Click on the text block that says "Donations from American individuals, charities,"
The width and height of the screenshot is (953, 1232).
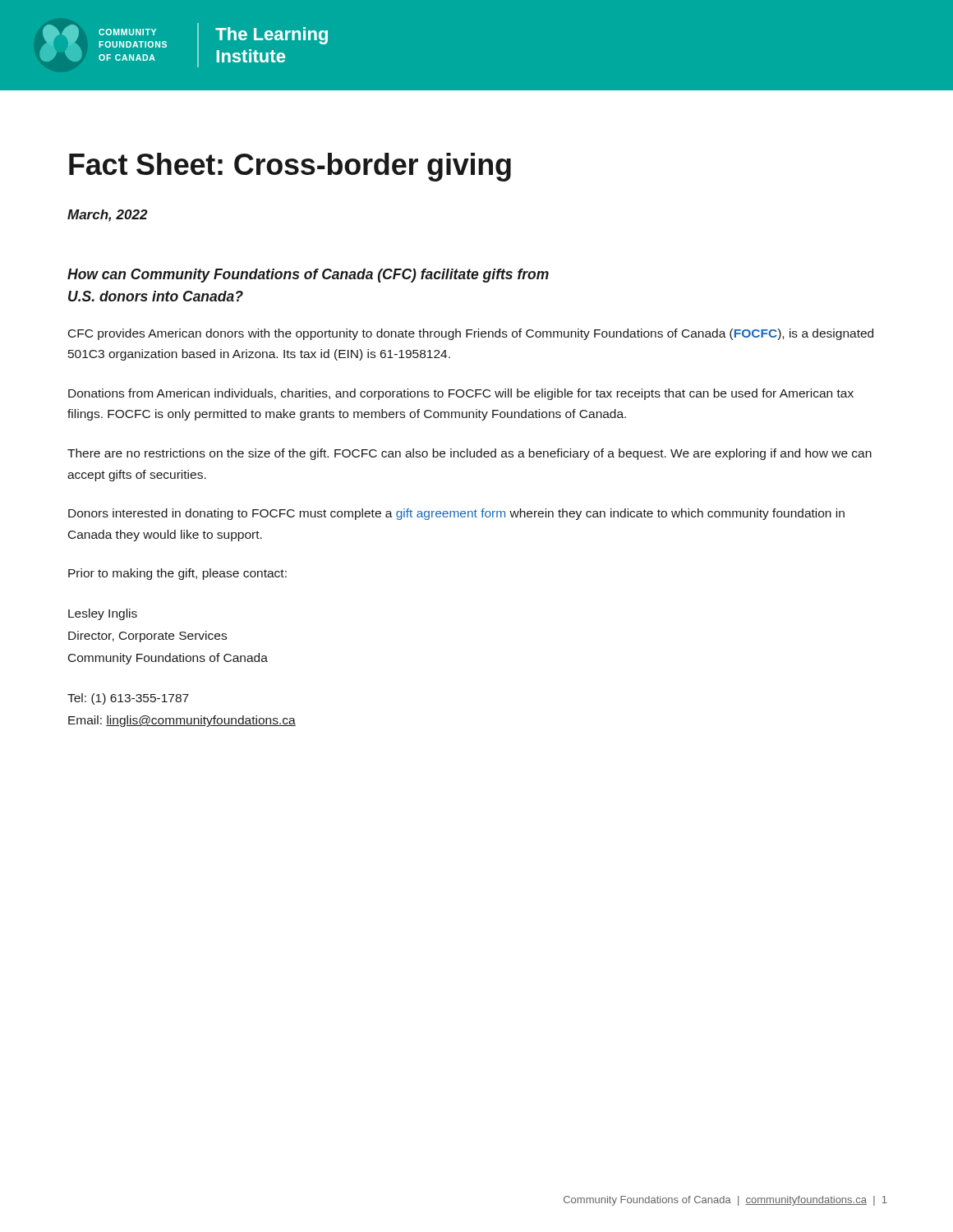click(461, 403)
